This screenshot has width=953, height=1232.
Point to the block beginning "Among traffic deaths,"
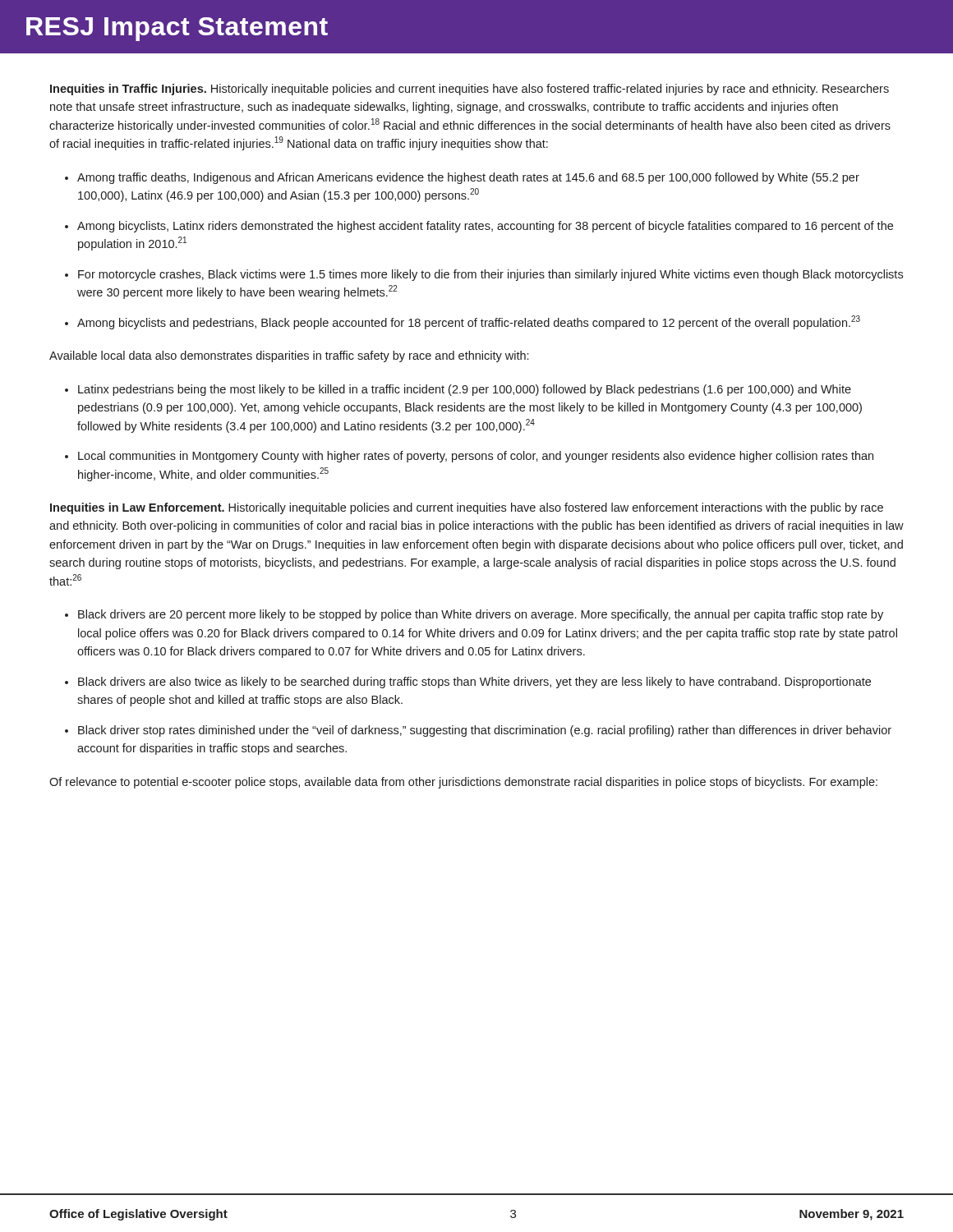point(468,187)
